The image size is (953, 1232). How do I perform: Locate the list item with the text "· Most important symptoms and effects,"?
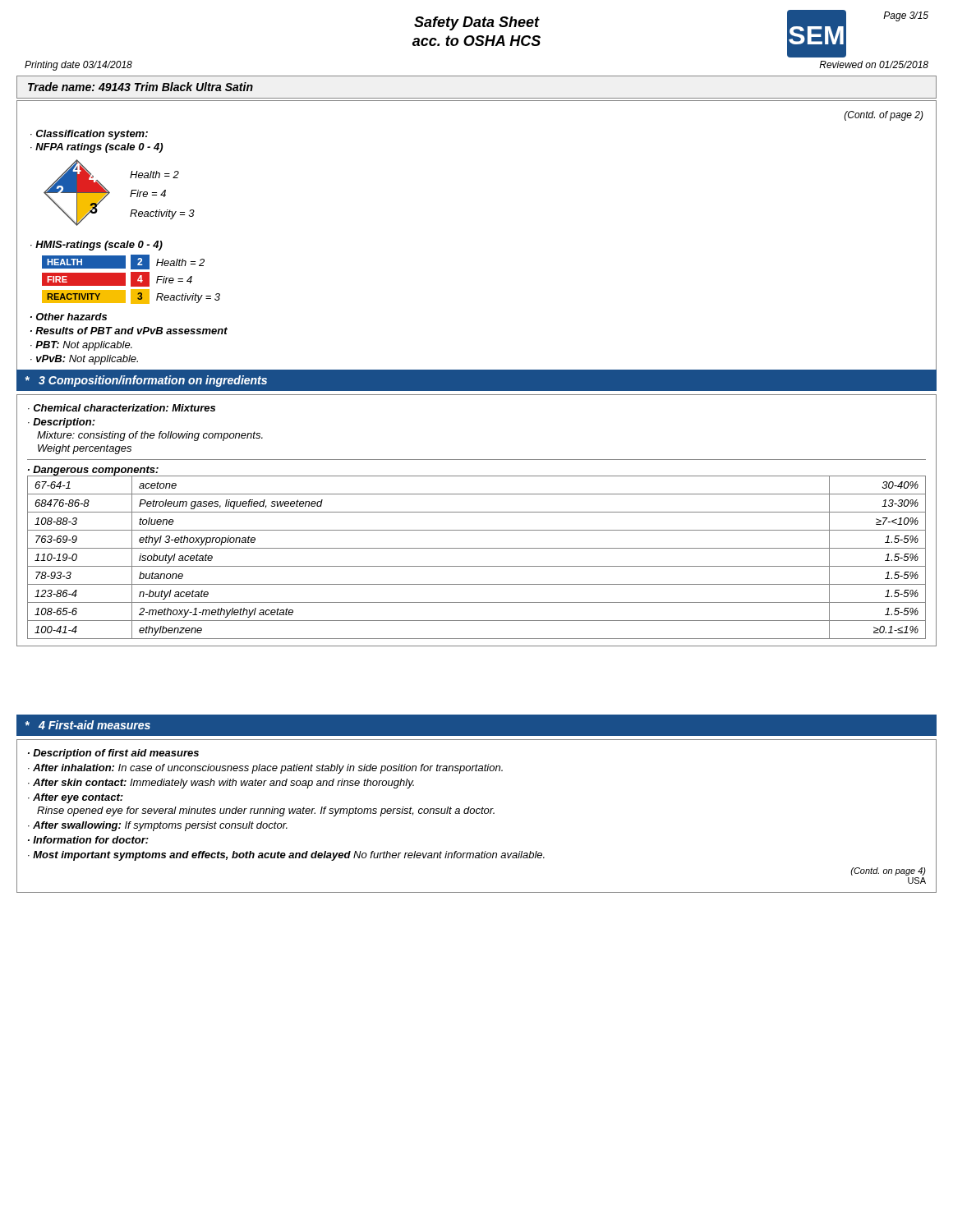286,855
